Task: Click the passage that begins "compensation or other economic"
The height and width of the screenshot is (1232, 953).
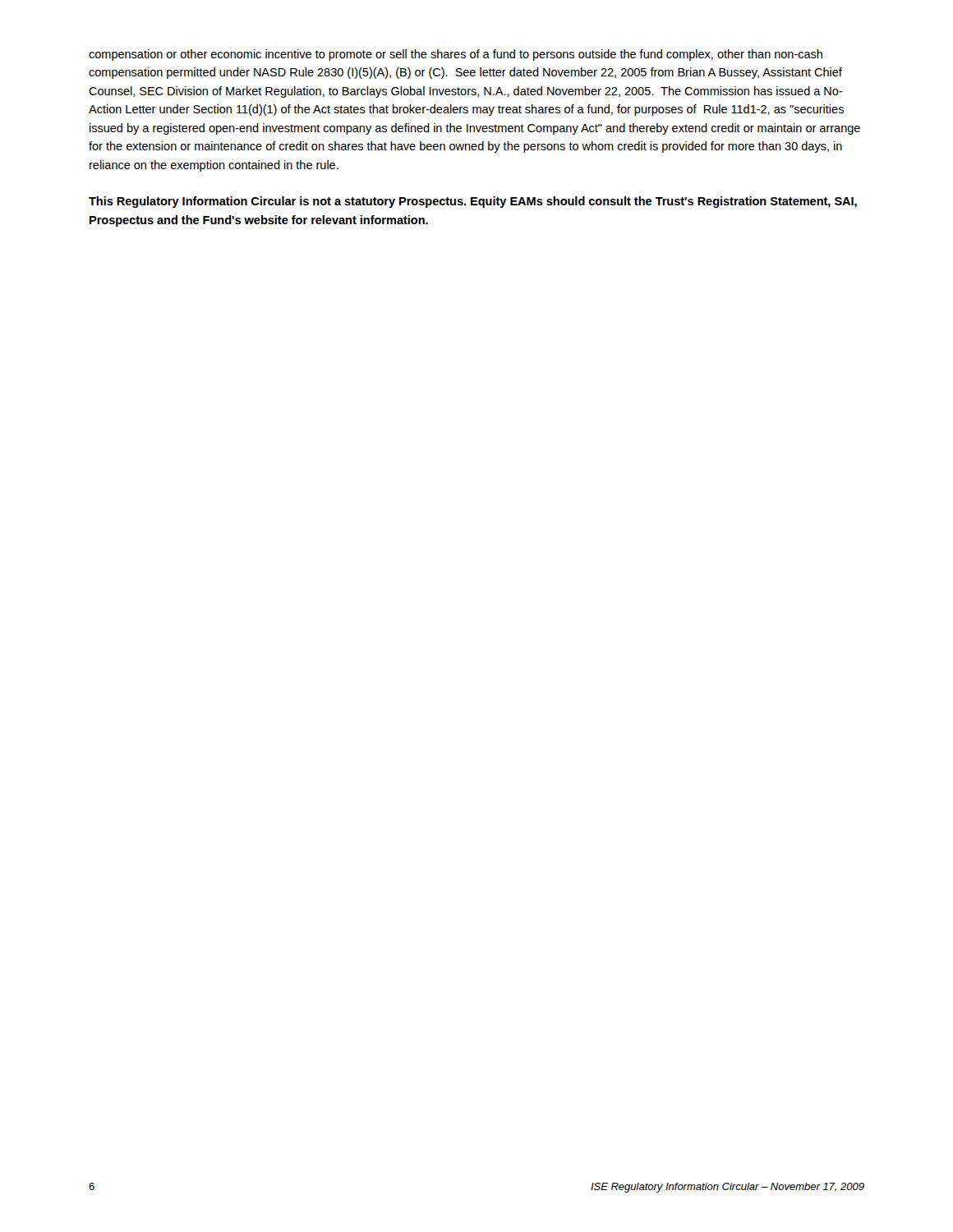Action: [475, 110]
